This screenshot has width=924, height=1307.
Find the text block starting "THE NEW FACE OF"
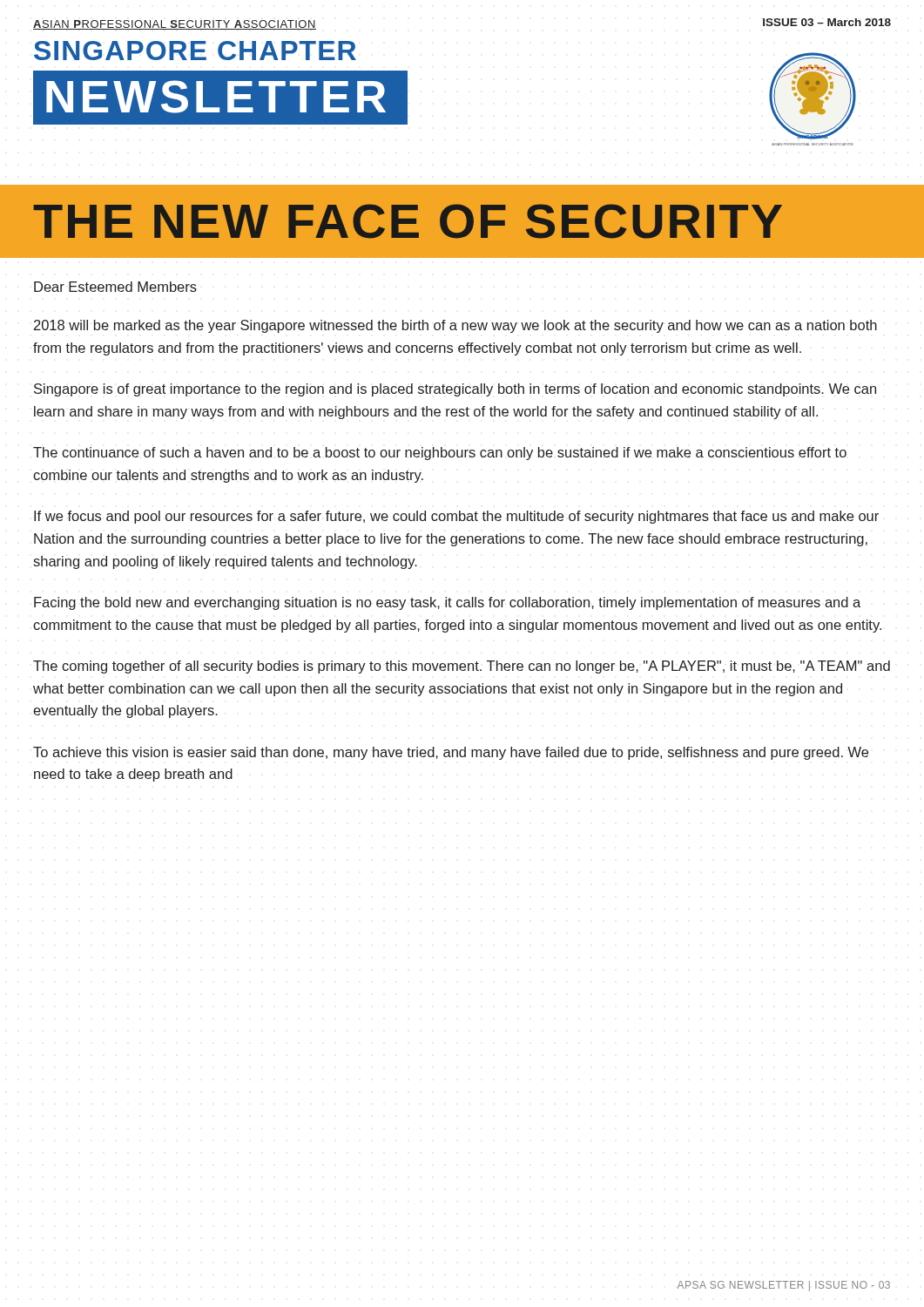pyautogui.click(x=409, y=221)
